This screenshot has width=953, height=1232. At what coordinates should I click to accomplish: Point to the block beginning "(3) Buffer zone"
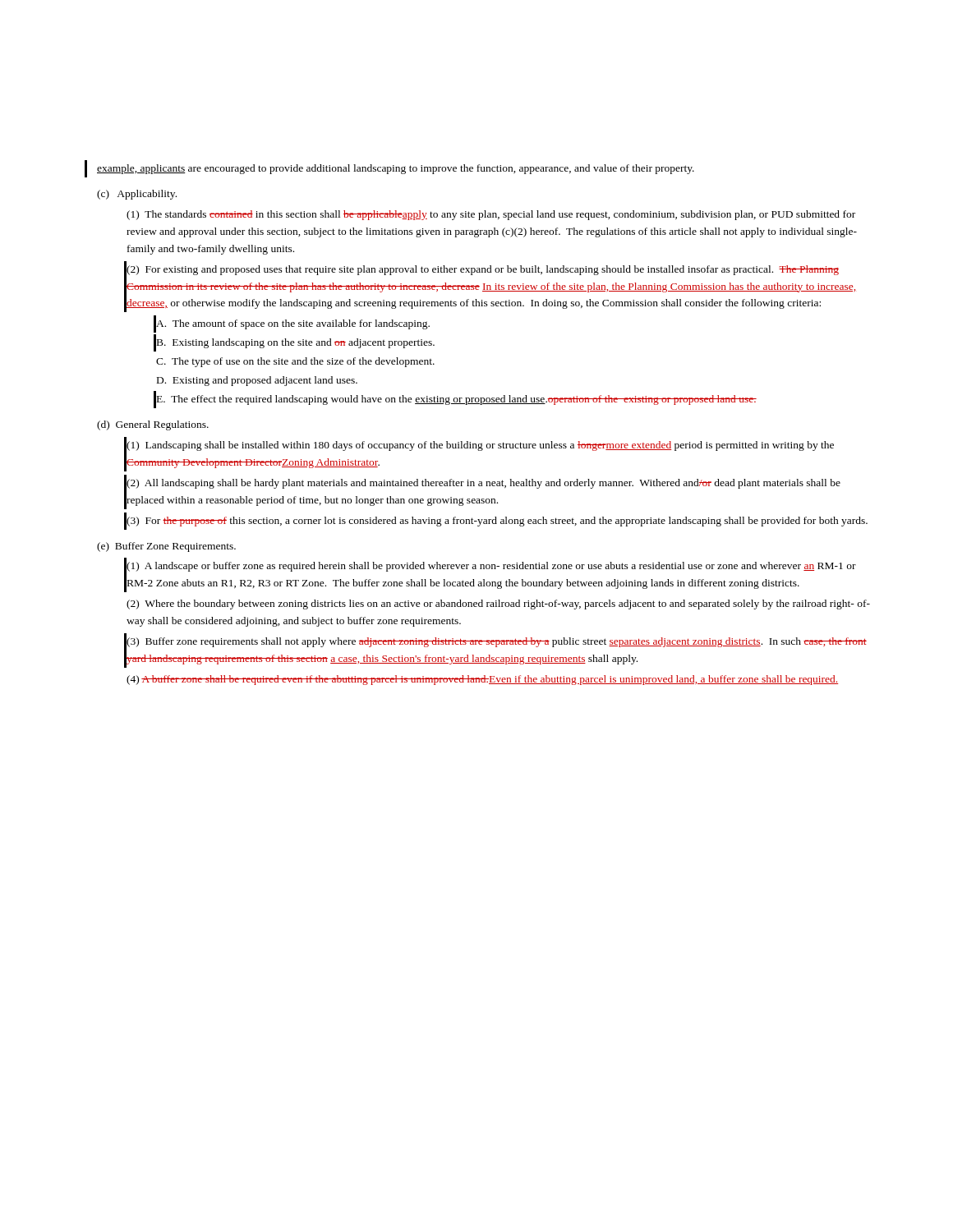496,650
